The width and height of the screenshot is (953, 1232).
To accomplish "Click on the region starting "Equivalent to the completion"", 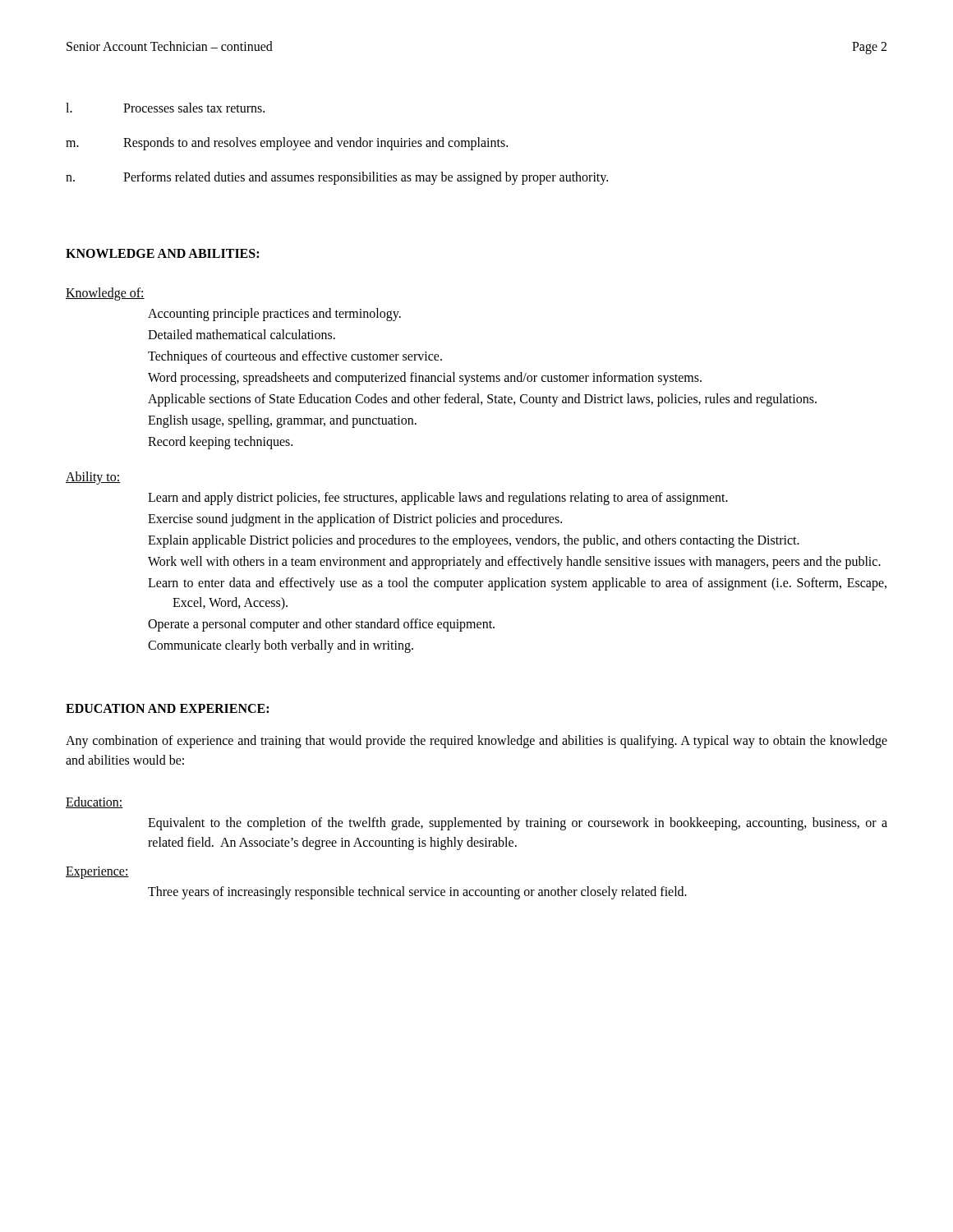I will pyautogui.click(x=518, y=832).
